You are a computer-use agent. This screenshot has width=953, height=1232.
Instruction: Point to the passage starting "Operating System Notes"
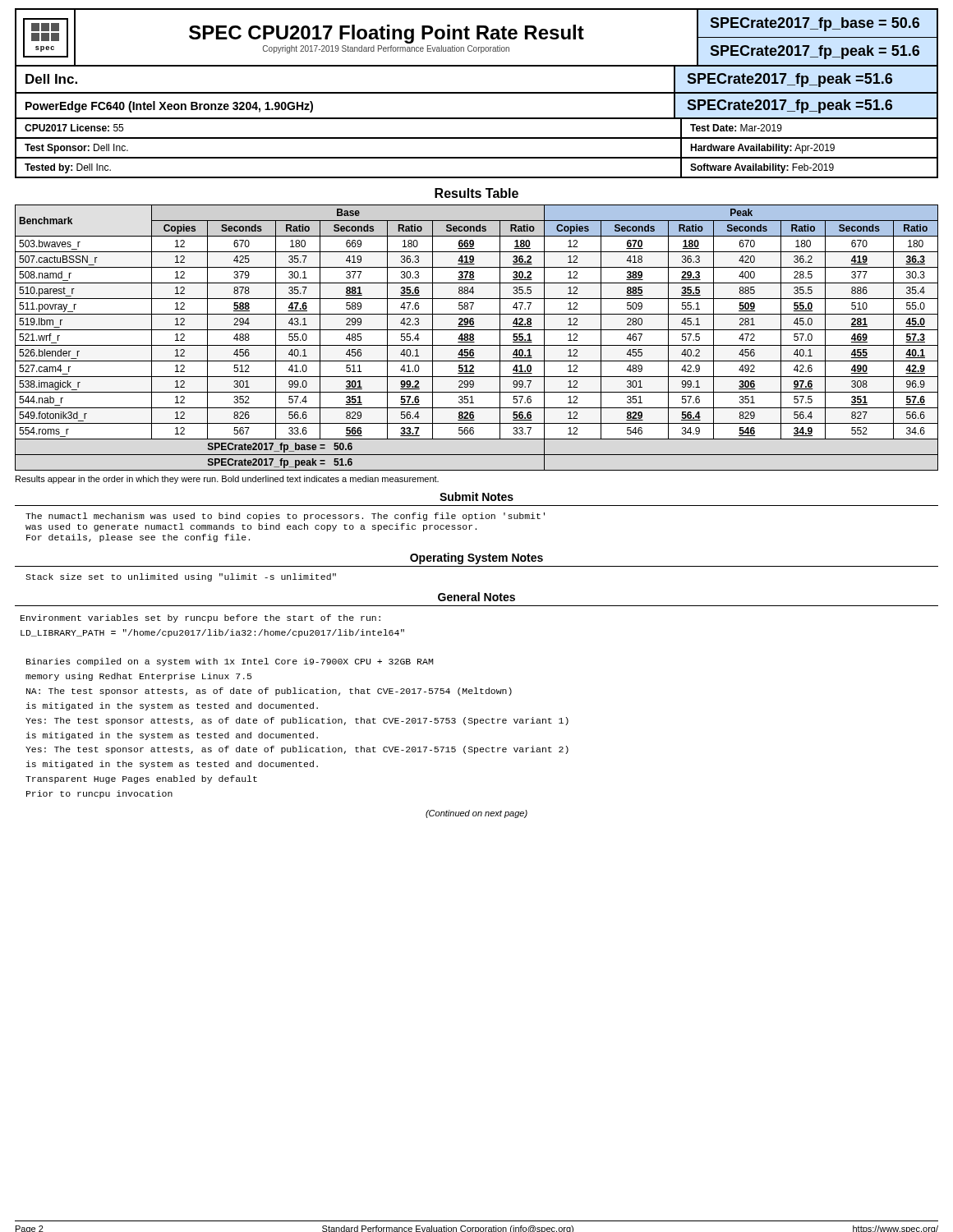[x=476, y=558]
